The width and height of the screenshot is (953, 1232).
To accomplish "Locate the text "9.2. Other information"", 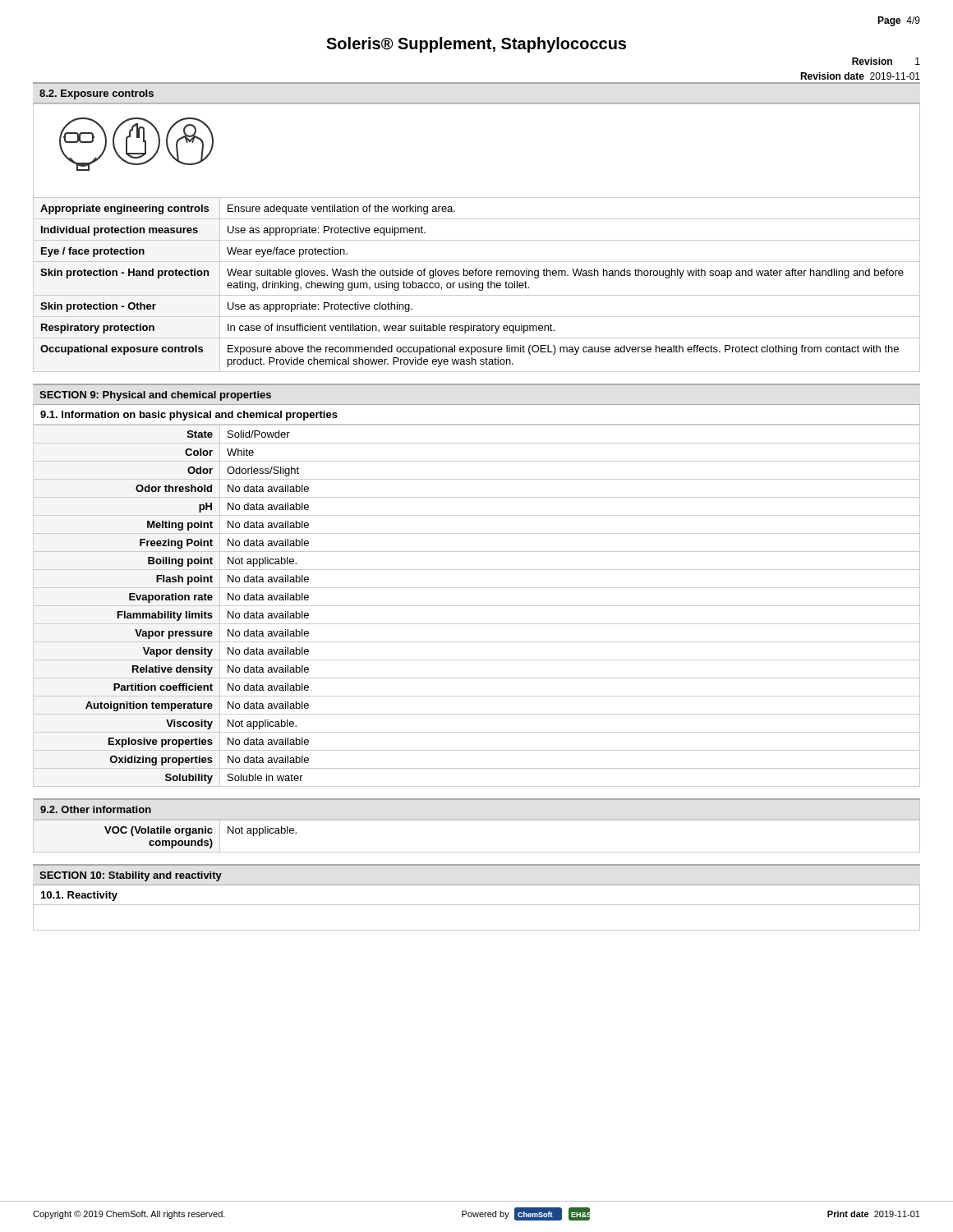I will tap(96, 809).
